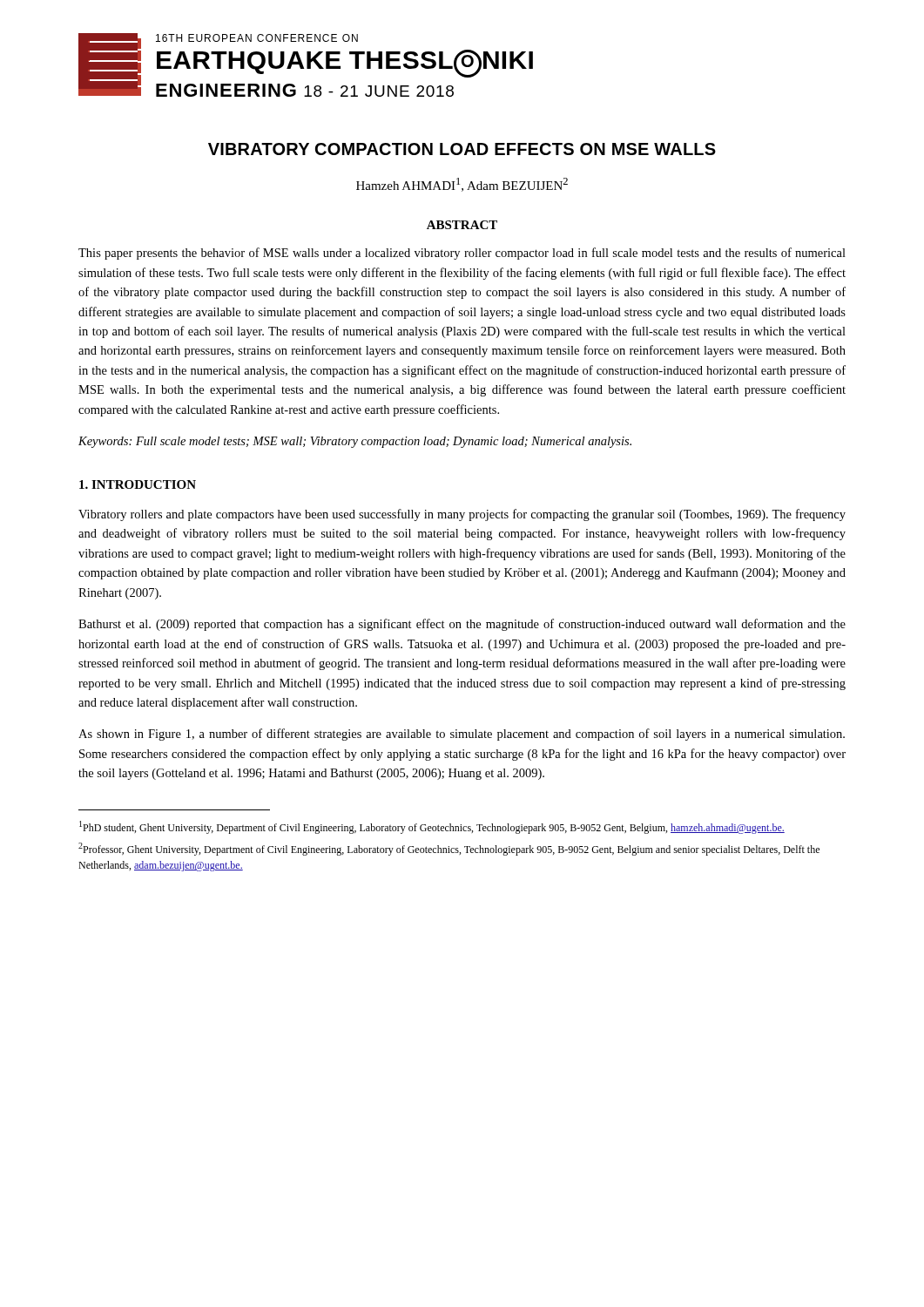The height and width of the screenshot is (1307, 924).
Task: Click on the passage starting "VIBRATORY COMPACTION LOAD EFFECTS ON MSE"
Action: 462,149
